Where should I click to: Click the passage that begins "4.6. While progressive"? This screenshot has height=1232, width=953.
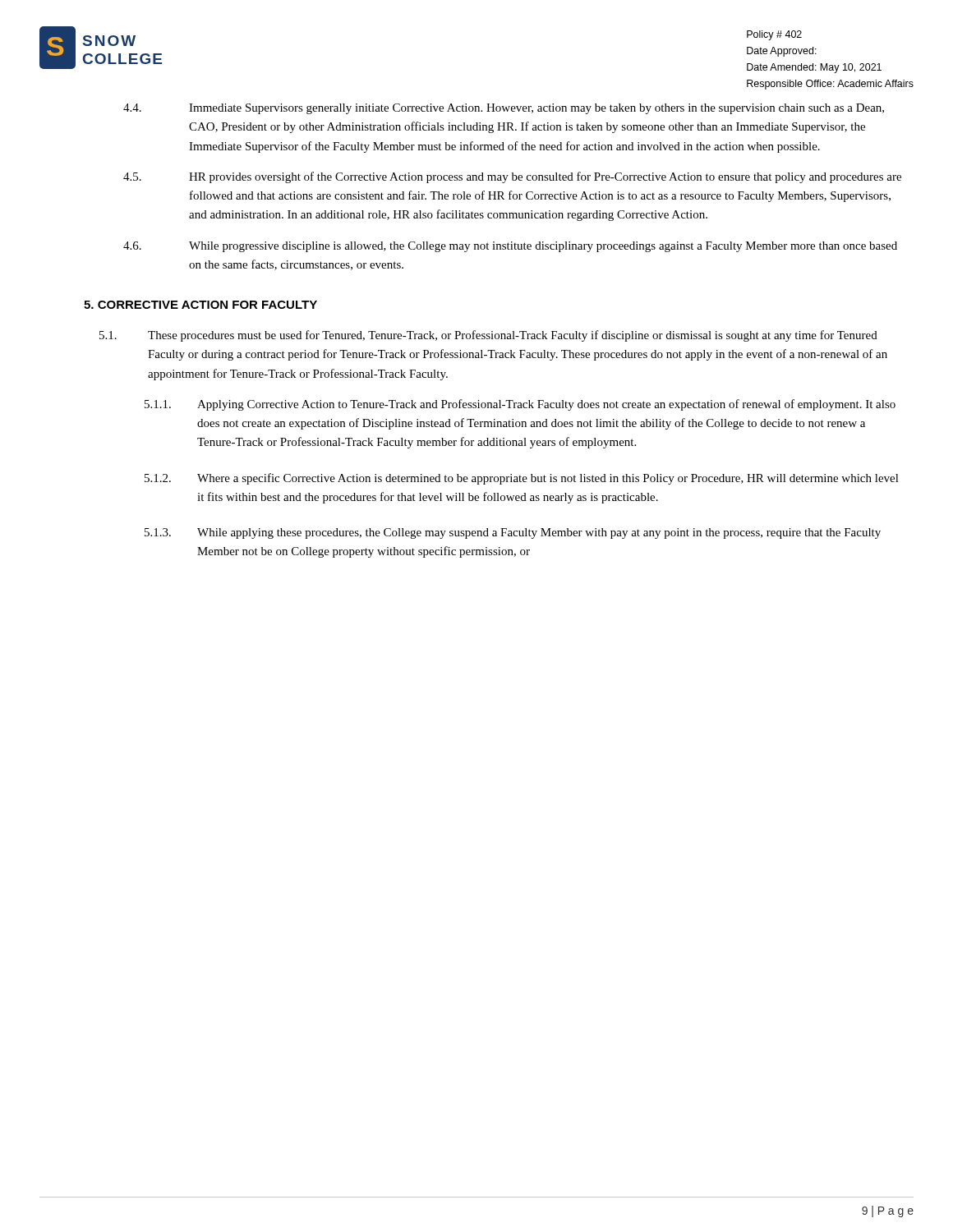(x=485, y=255)
